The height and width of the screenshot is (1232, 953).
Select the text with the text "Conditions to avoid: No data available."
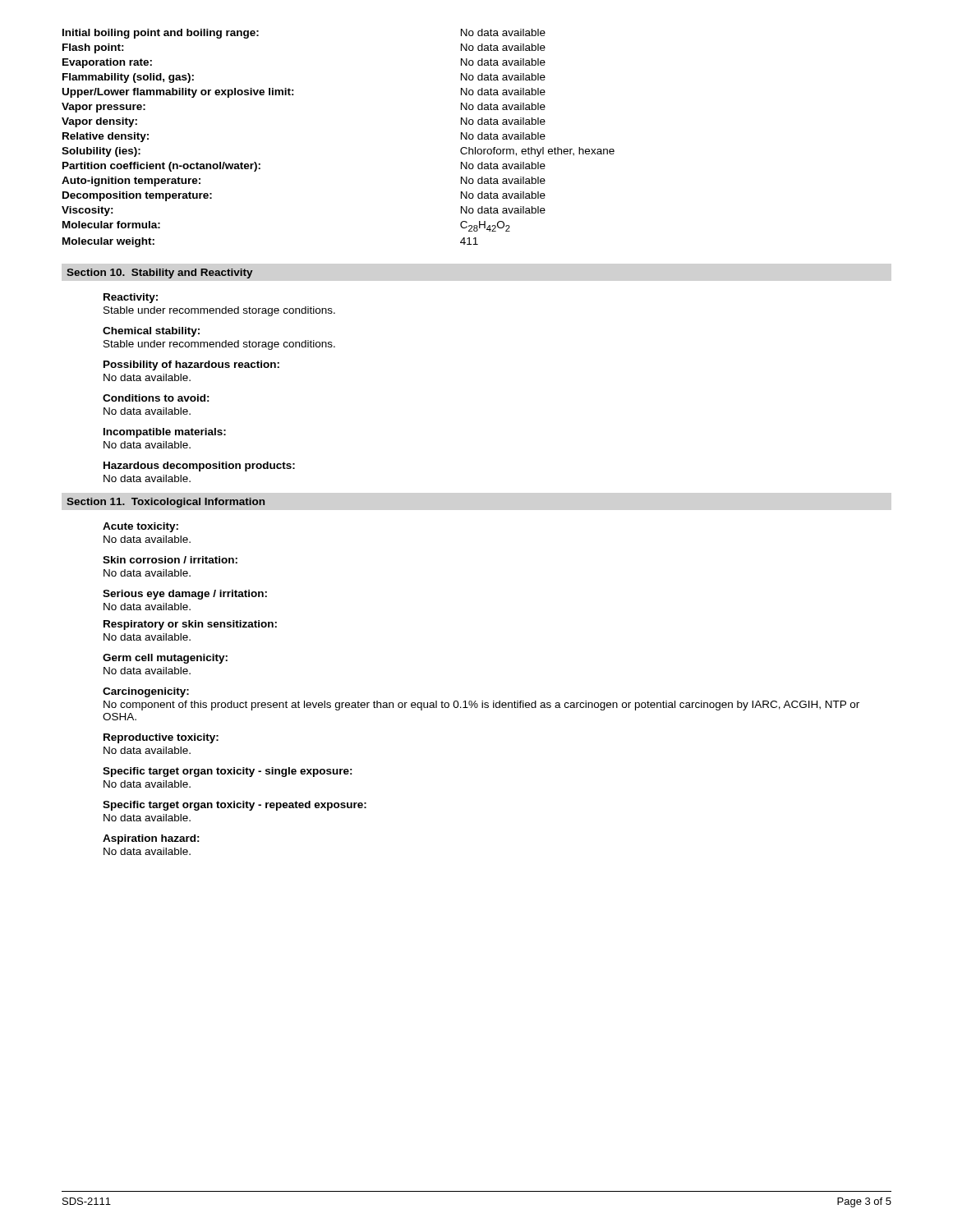point(156,398)
